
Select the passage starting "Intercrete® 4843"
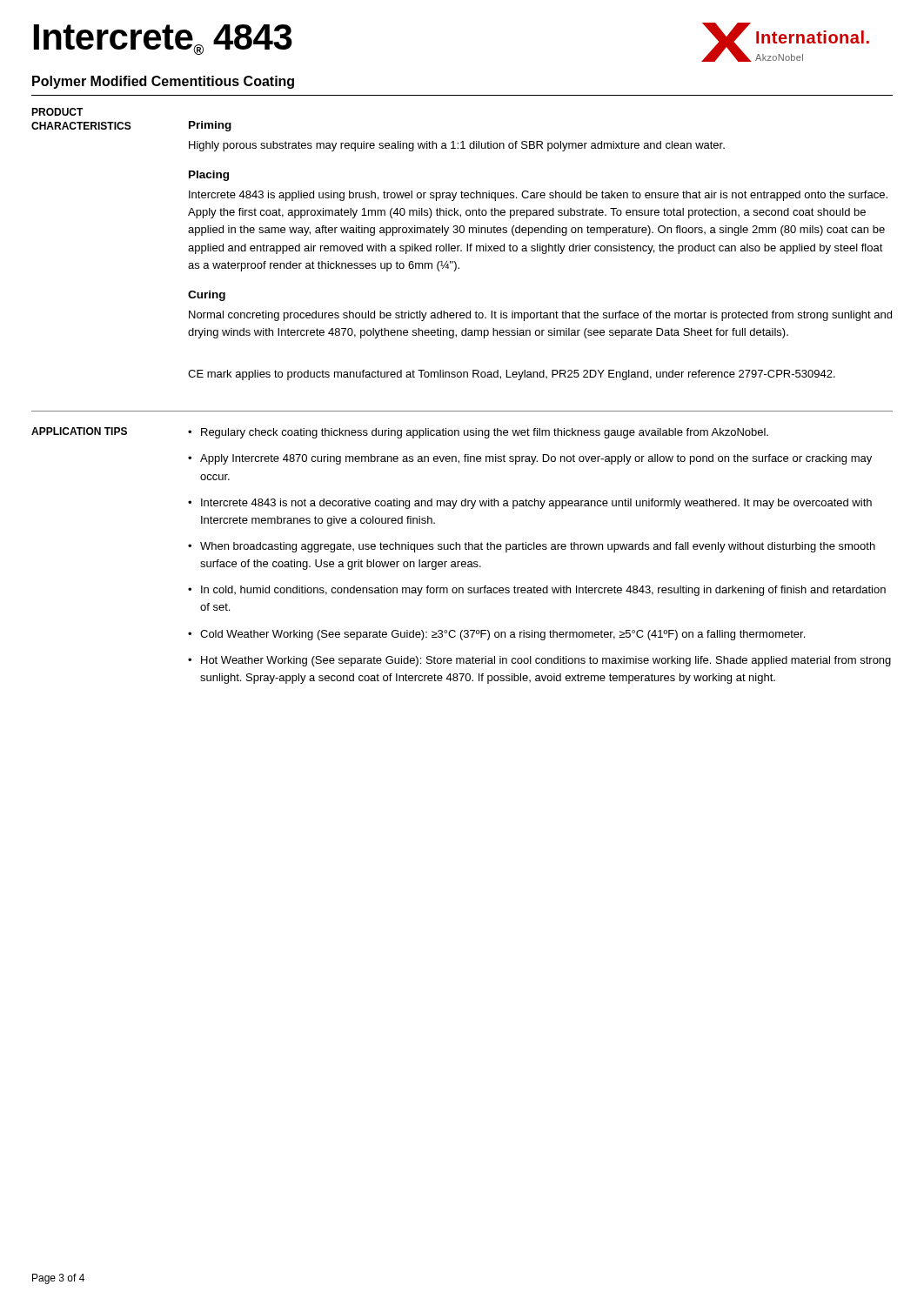pyautogui.click(x=162, y=37)
